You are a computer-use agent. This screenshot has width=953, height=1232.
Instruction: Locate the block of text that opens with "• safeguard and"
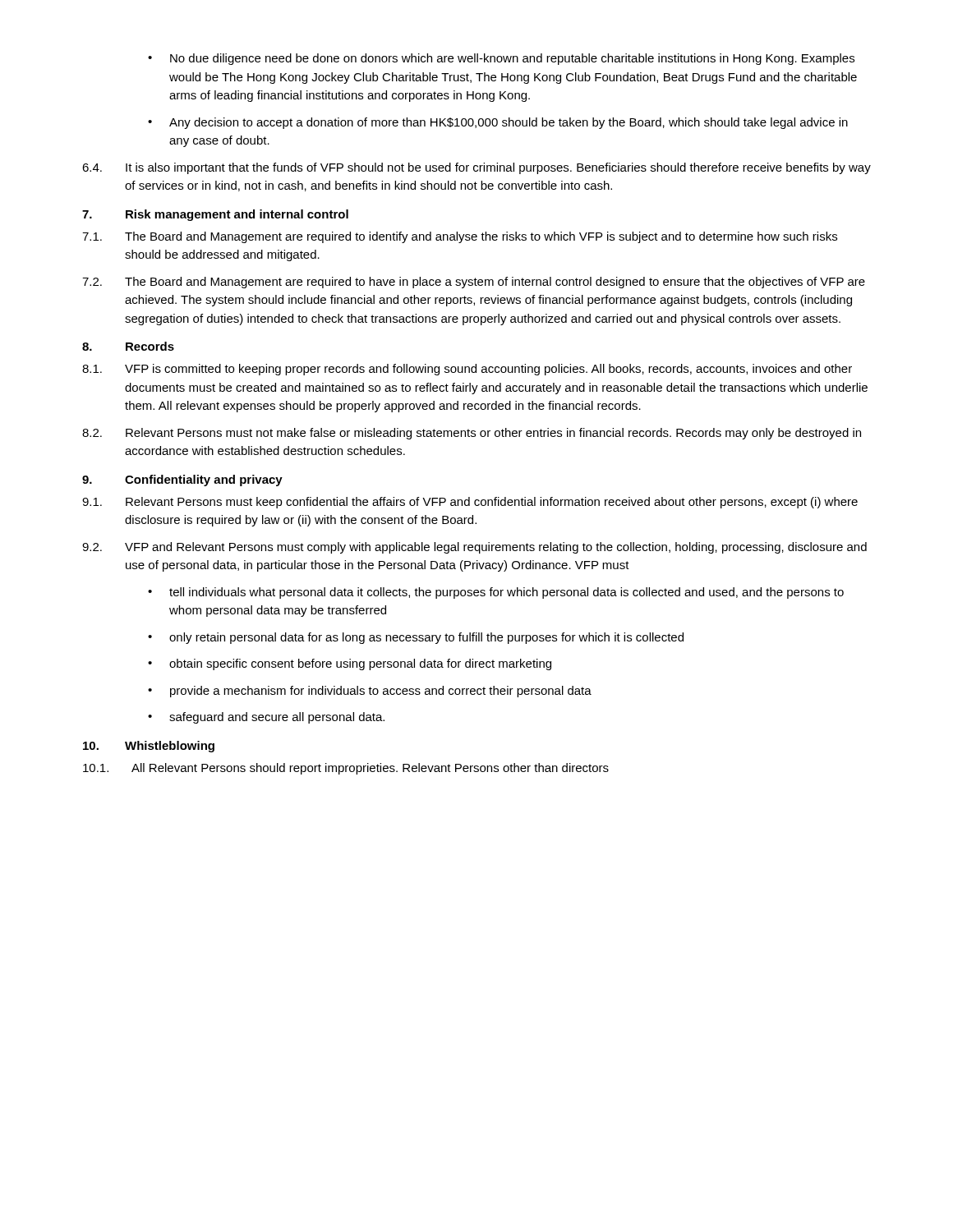pyautogui.click(x=266, y=718)
